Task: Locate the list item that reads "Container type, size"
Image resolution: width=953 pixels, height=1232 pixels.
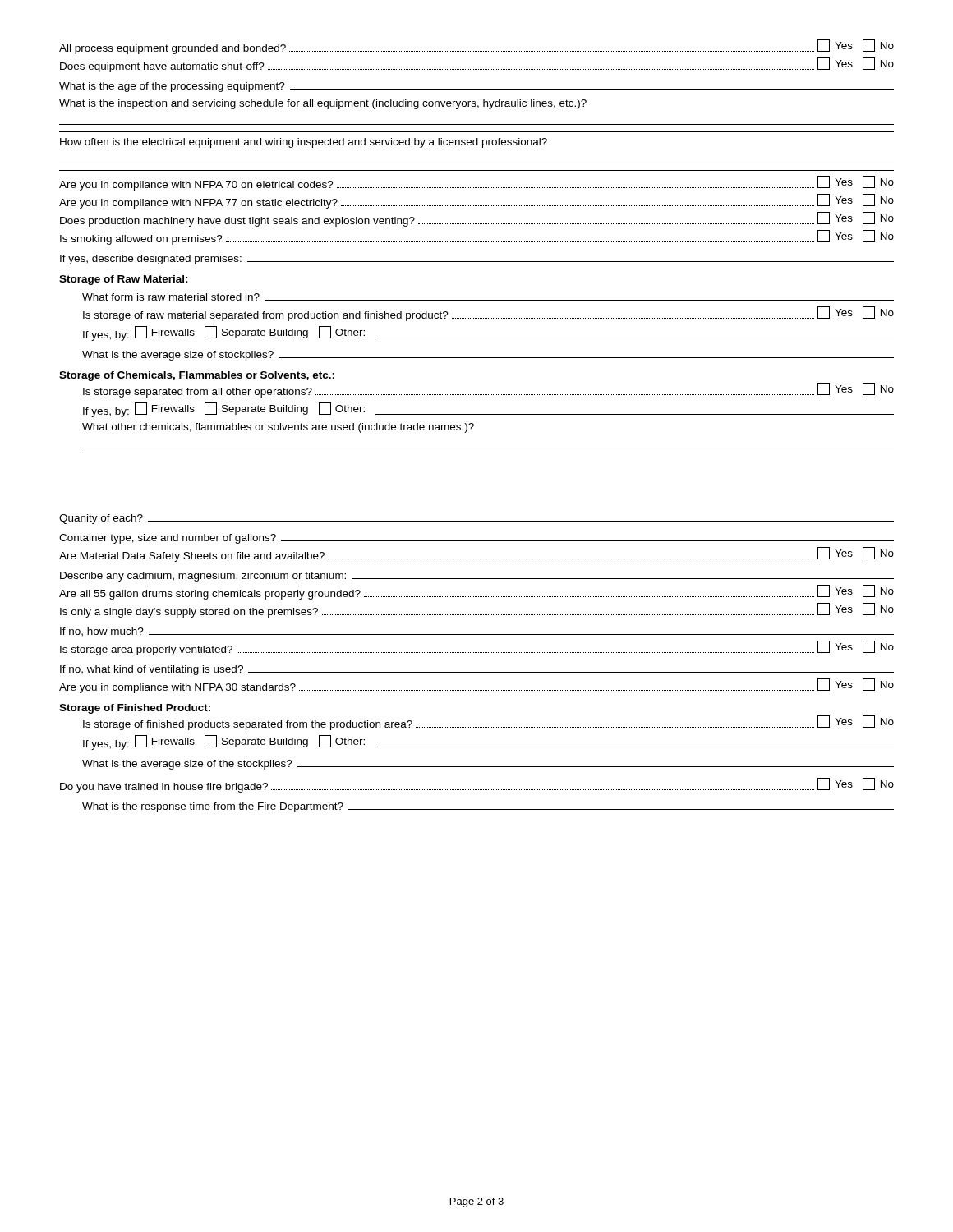Action: (x=476, y=535)
